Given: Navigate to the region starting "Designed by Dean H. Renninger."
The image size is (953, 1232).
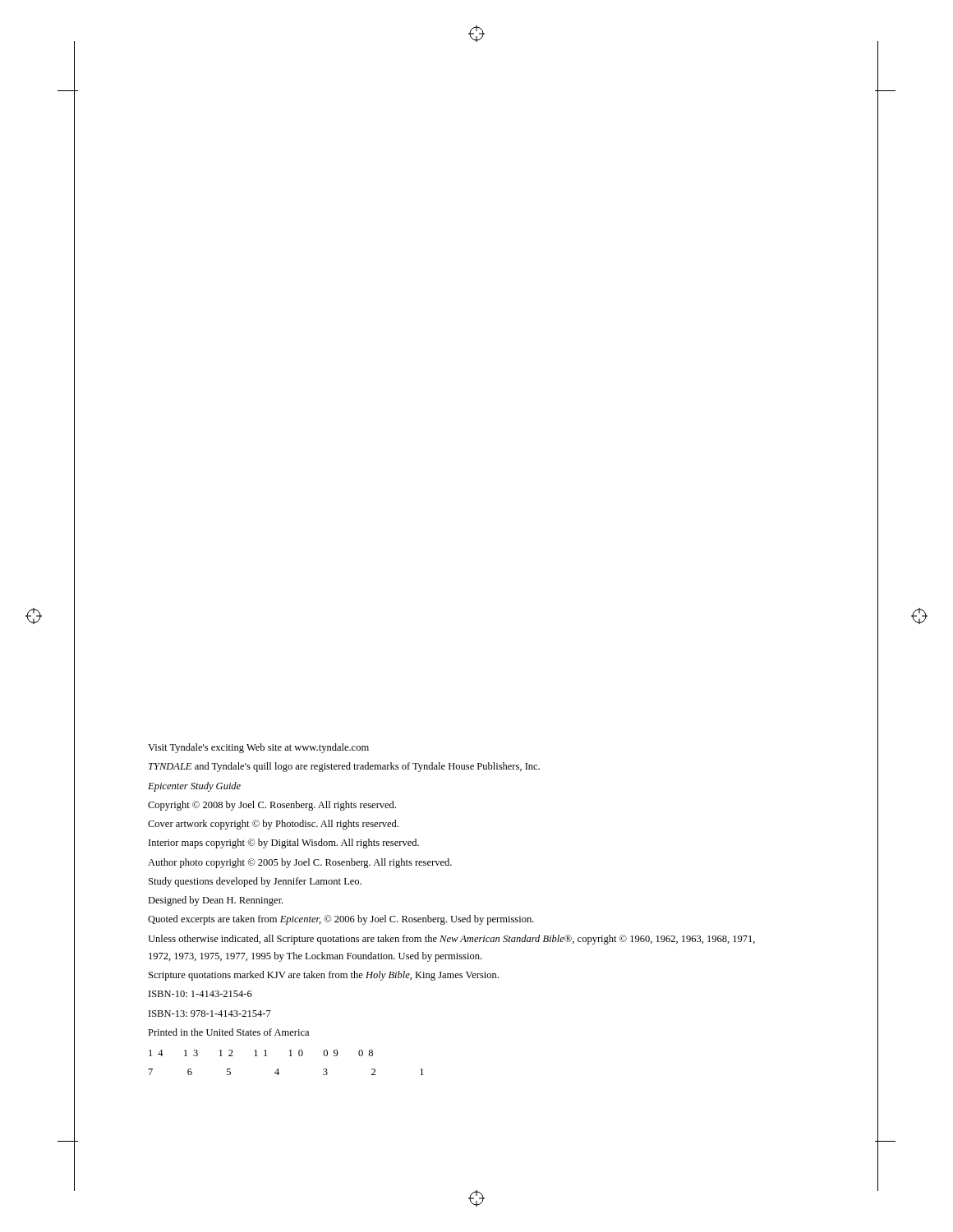Looking at the screenshot, I should point(215,901).
